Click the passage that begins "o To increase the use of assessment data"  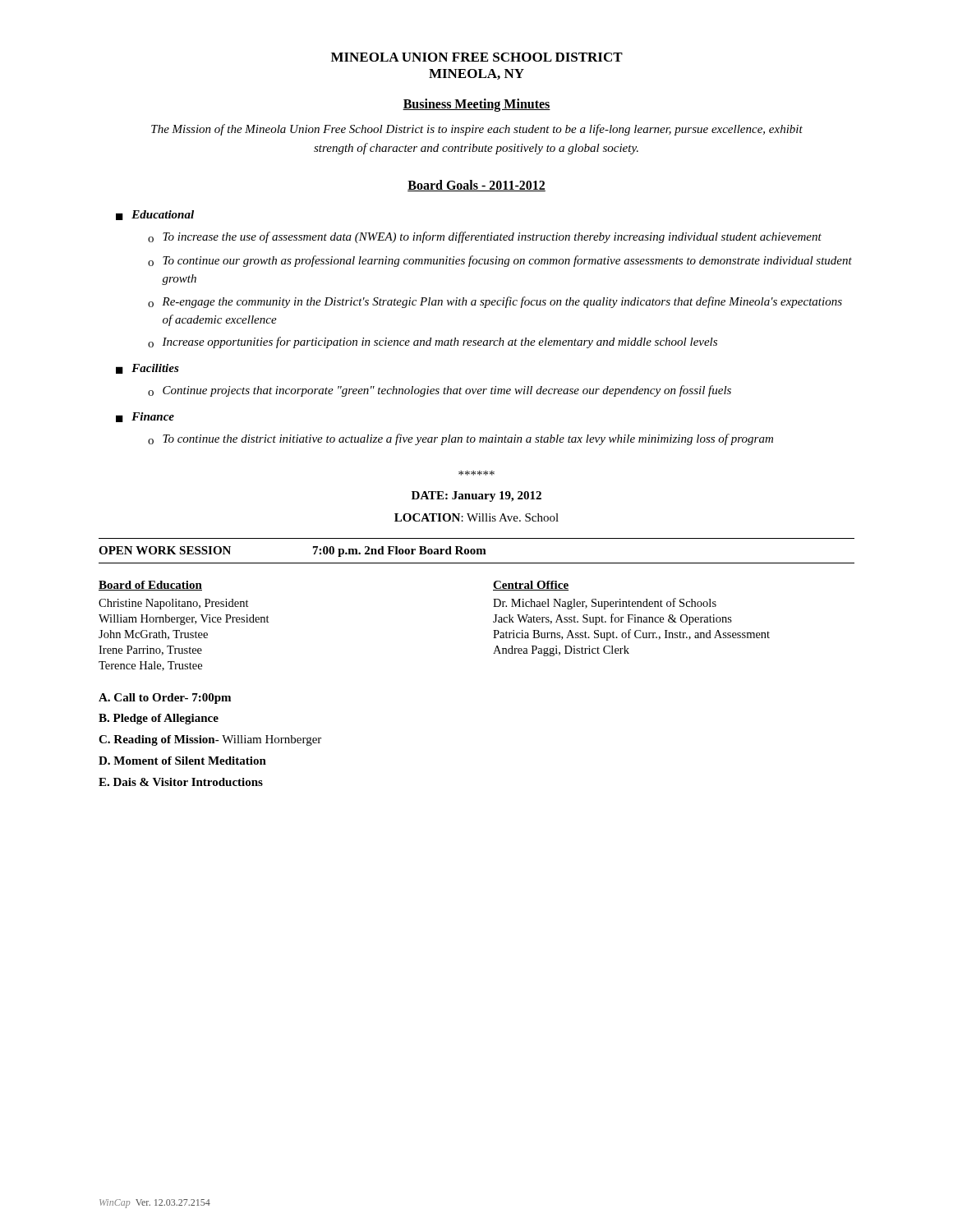tap(485, 238)
